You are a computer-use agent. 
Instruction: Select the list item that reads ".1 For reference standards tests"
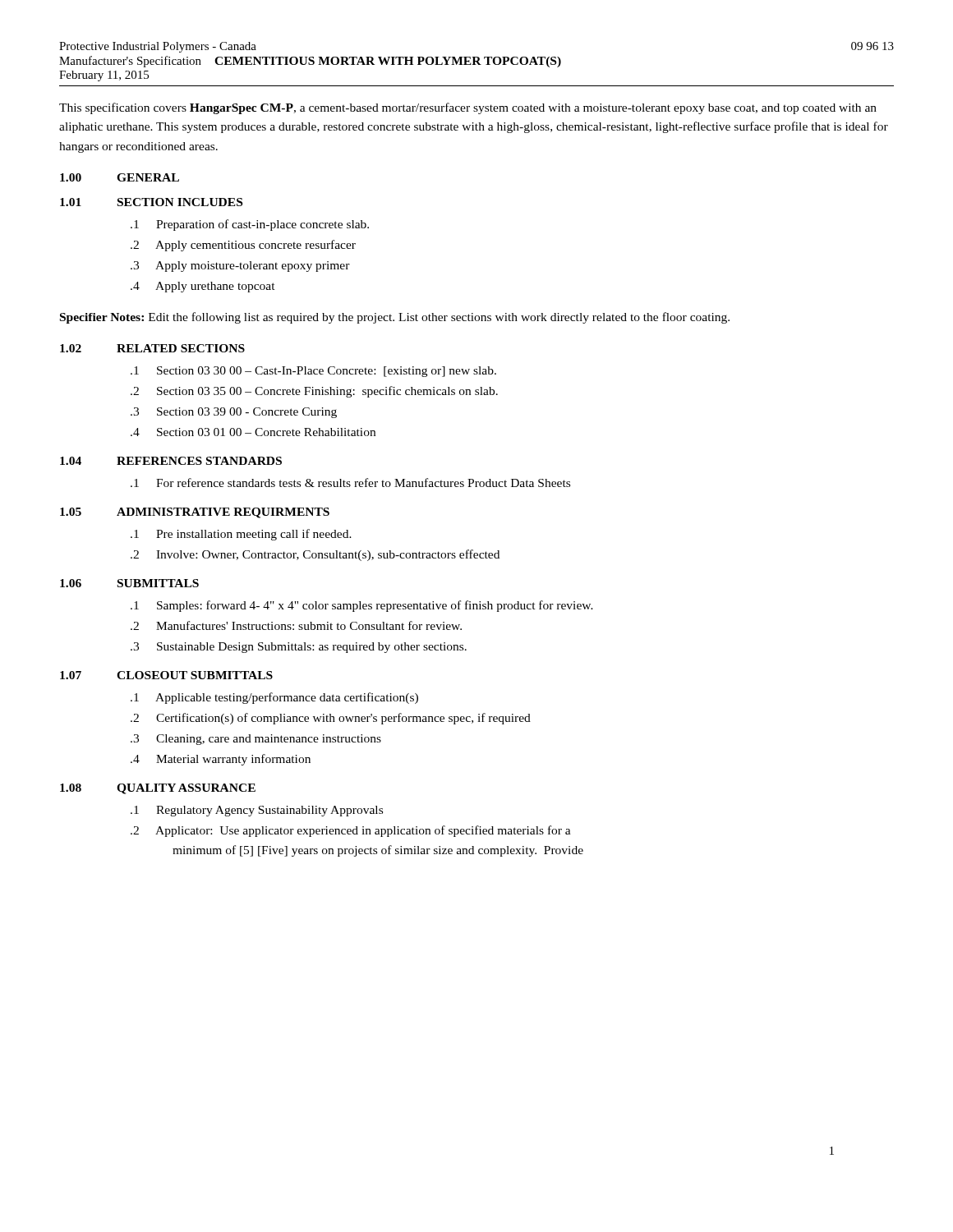pyautogui.click(x=350, y=483)
